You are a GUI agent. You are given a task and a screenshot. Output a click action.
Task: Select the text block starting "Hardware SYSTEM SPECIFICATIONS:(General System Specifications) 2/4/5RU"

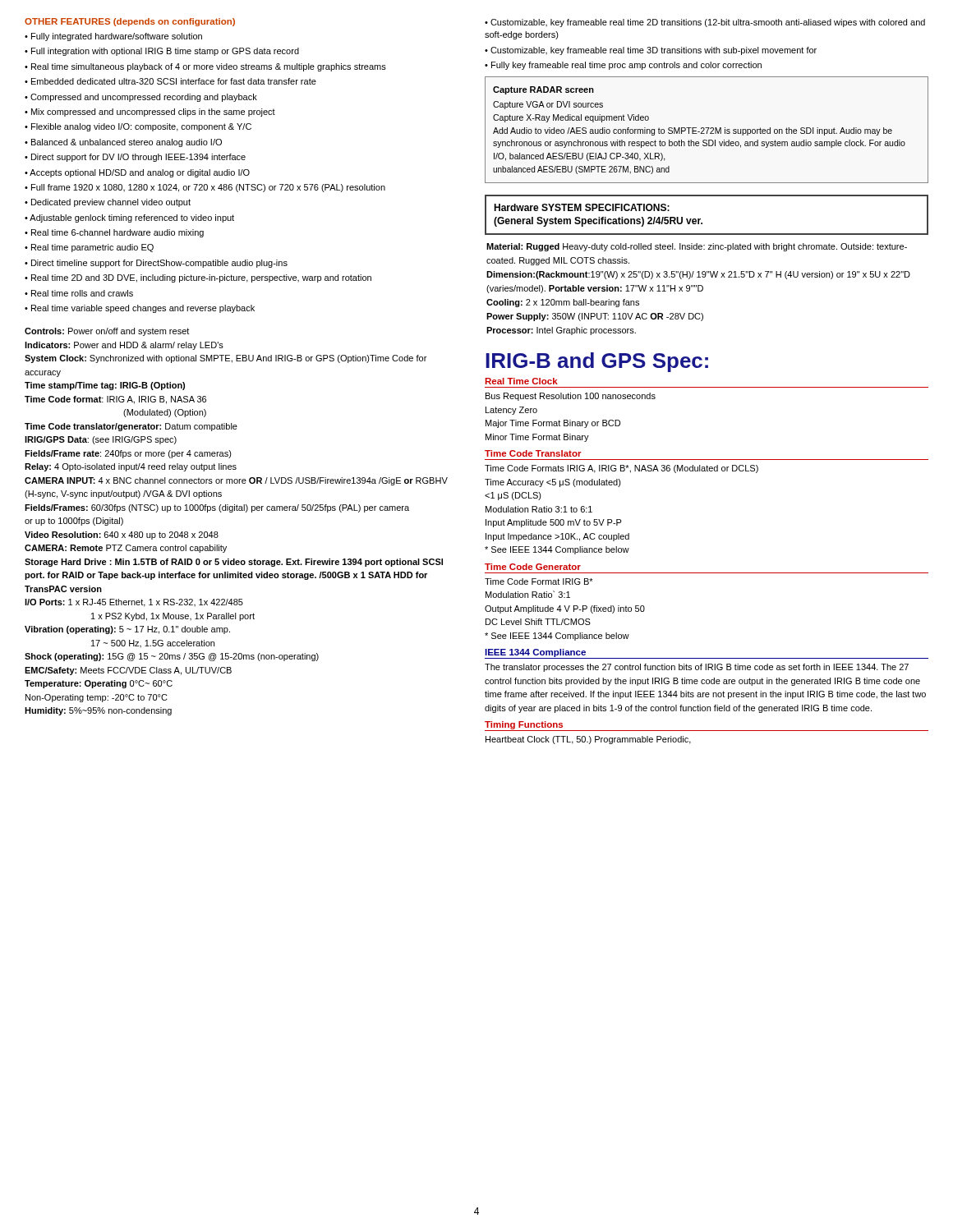707,215
